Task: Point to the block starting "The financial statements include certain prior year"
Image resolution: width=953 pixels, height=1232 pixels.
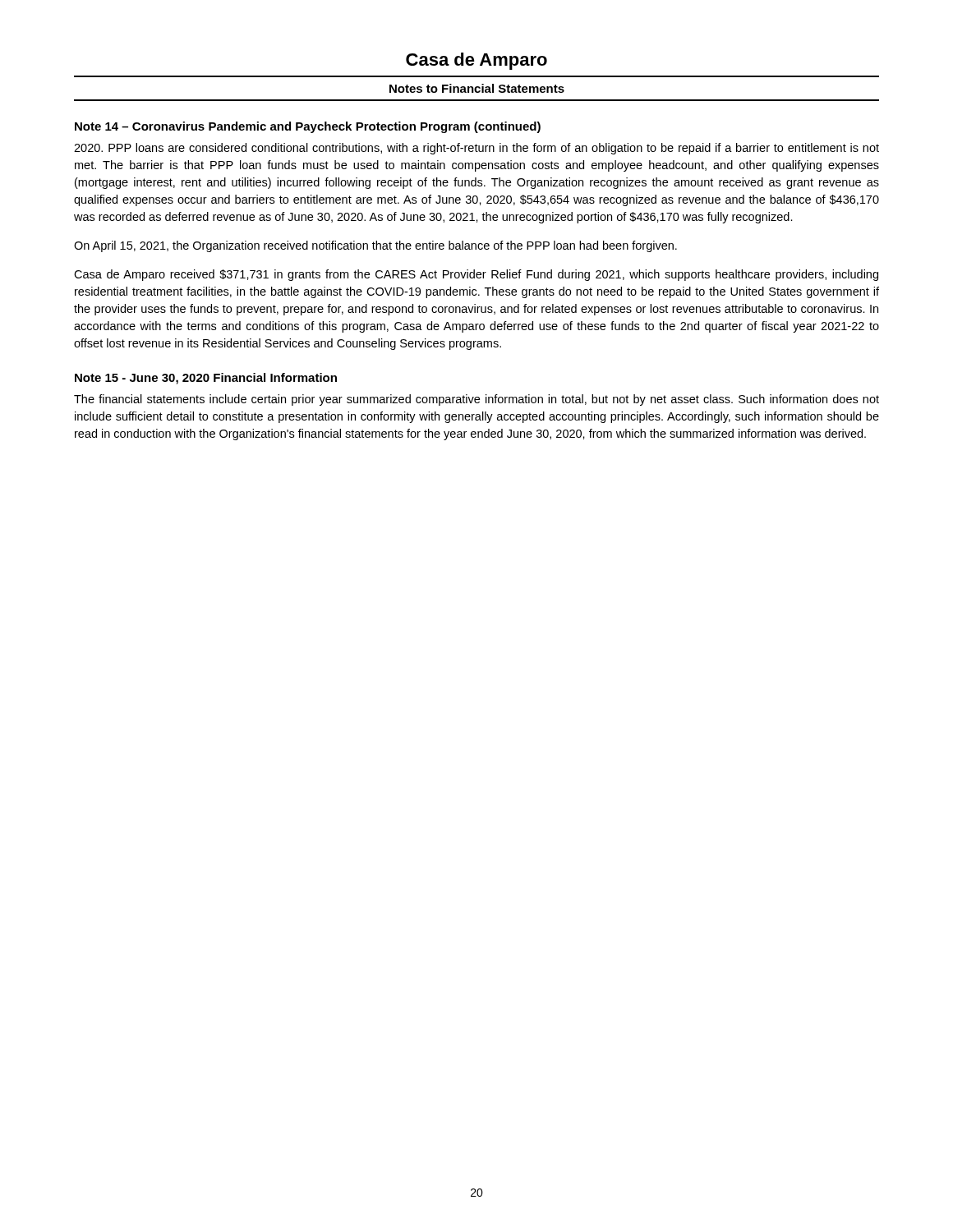Action: [x=476, y=417]
